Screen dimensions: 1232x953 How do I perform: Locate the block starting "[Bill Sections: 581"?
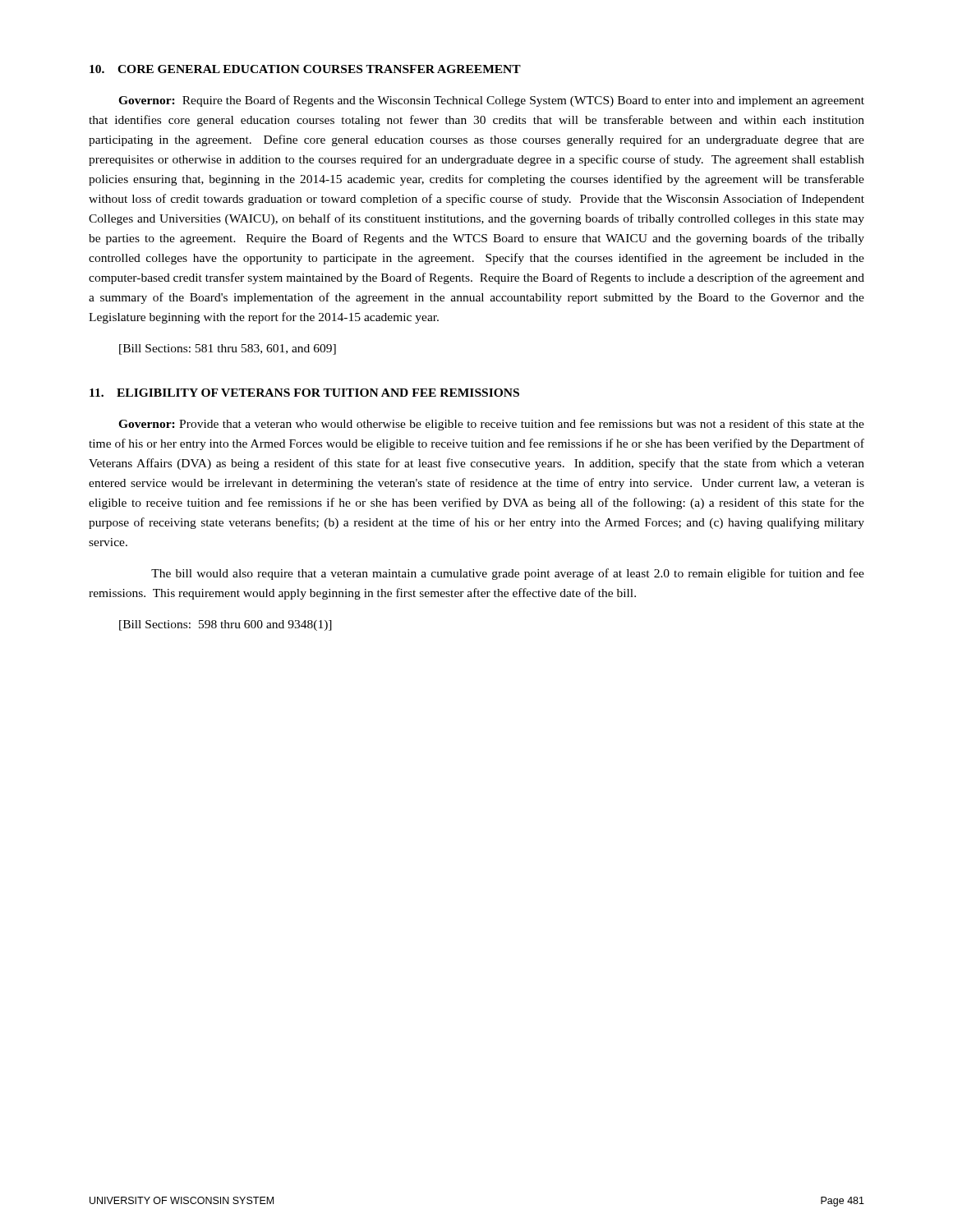227,348
